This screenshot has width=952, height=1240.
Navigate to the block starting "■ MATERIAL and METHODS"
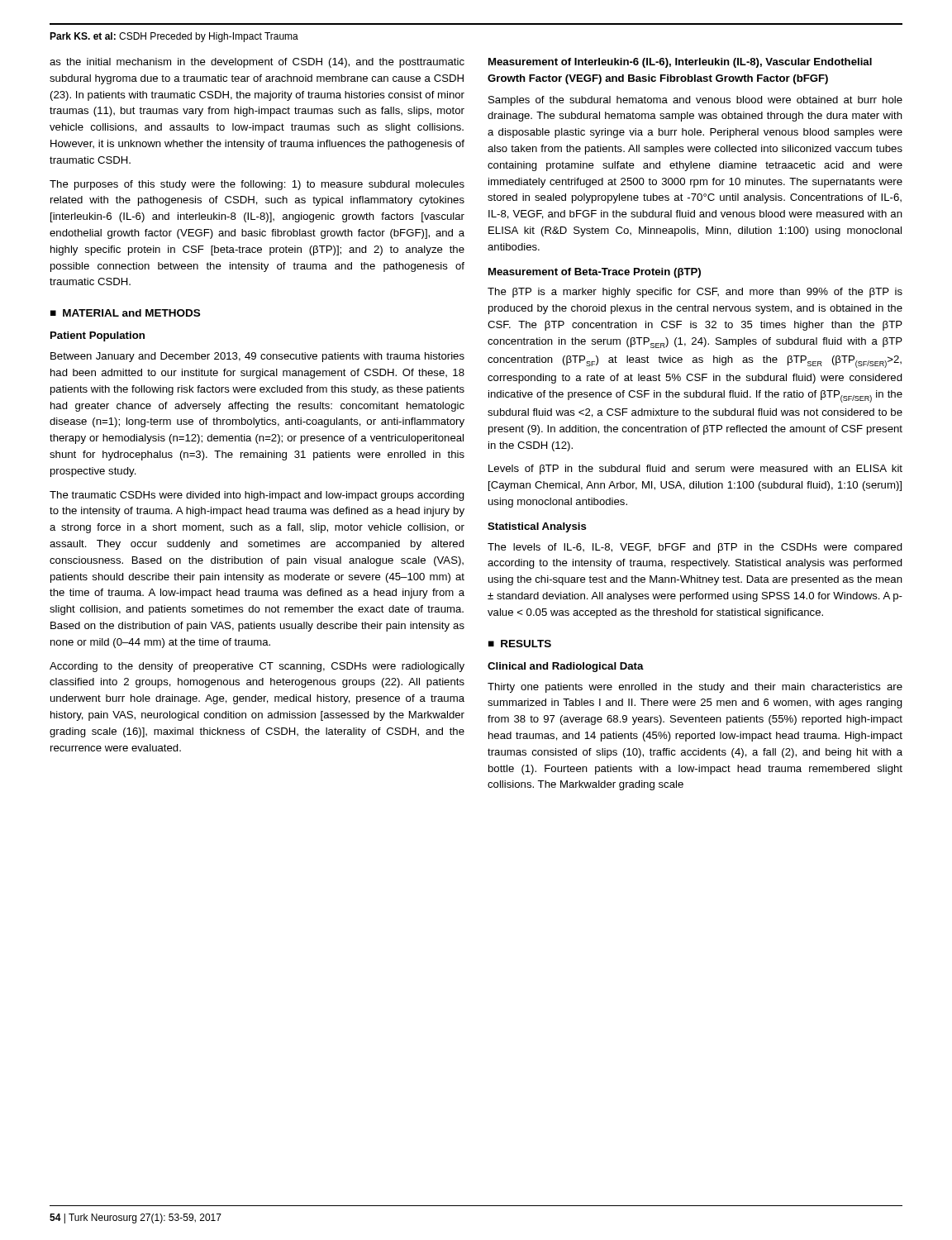125,314
